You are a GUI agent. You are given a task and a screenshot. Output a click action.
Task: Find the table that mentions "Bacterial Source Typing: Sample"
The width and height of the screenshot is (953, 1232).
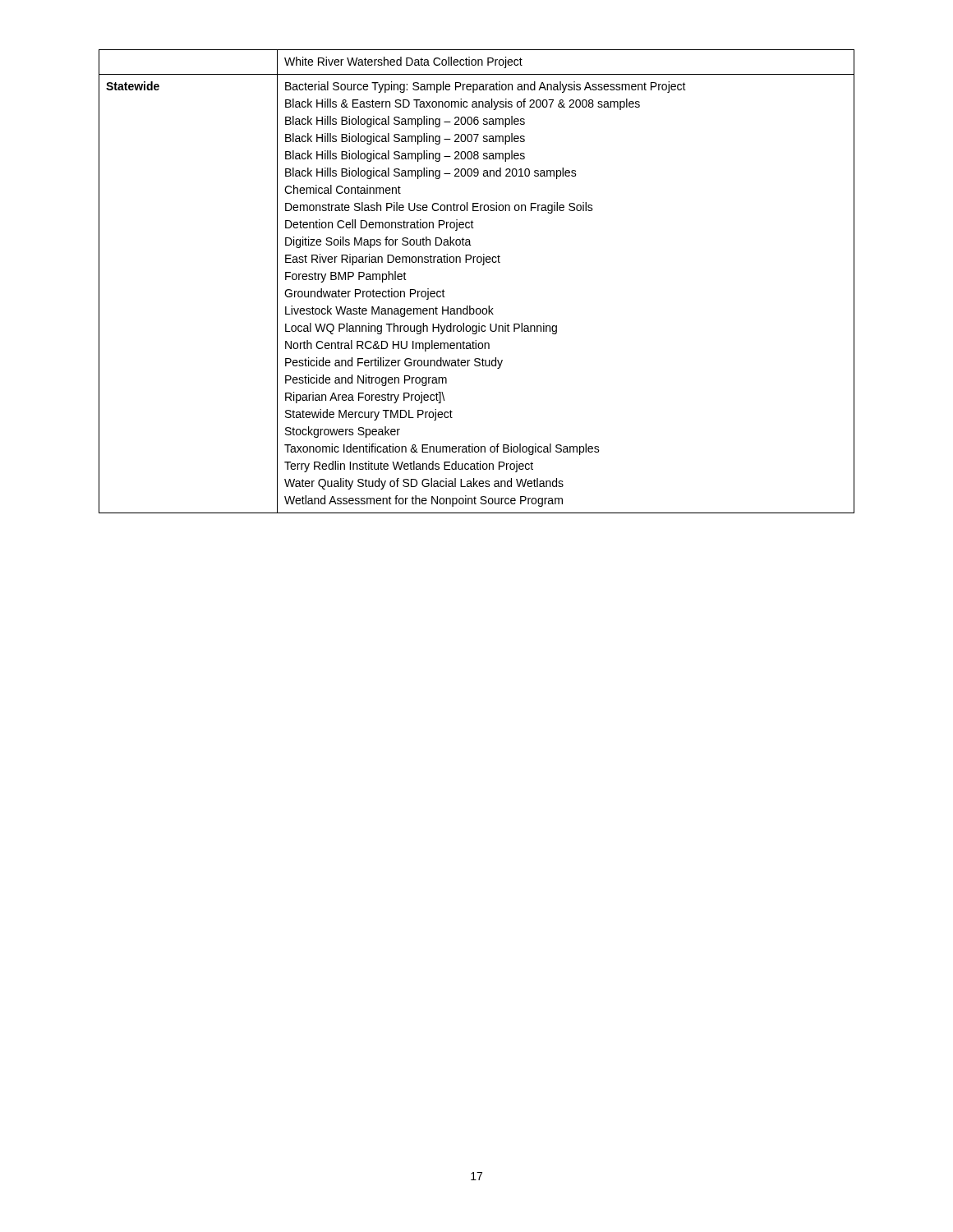[x=476, y=281]
